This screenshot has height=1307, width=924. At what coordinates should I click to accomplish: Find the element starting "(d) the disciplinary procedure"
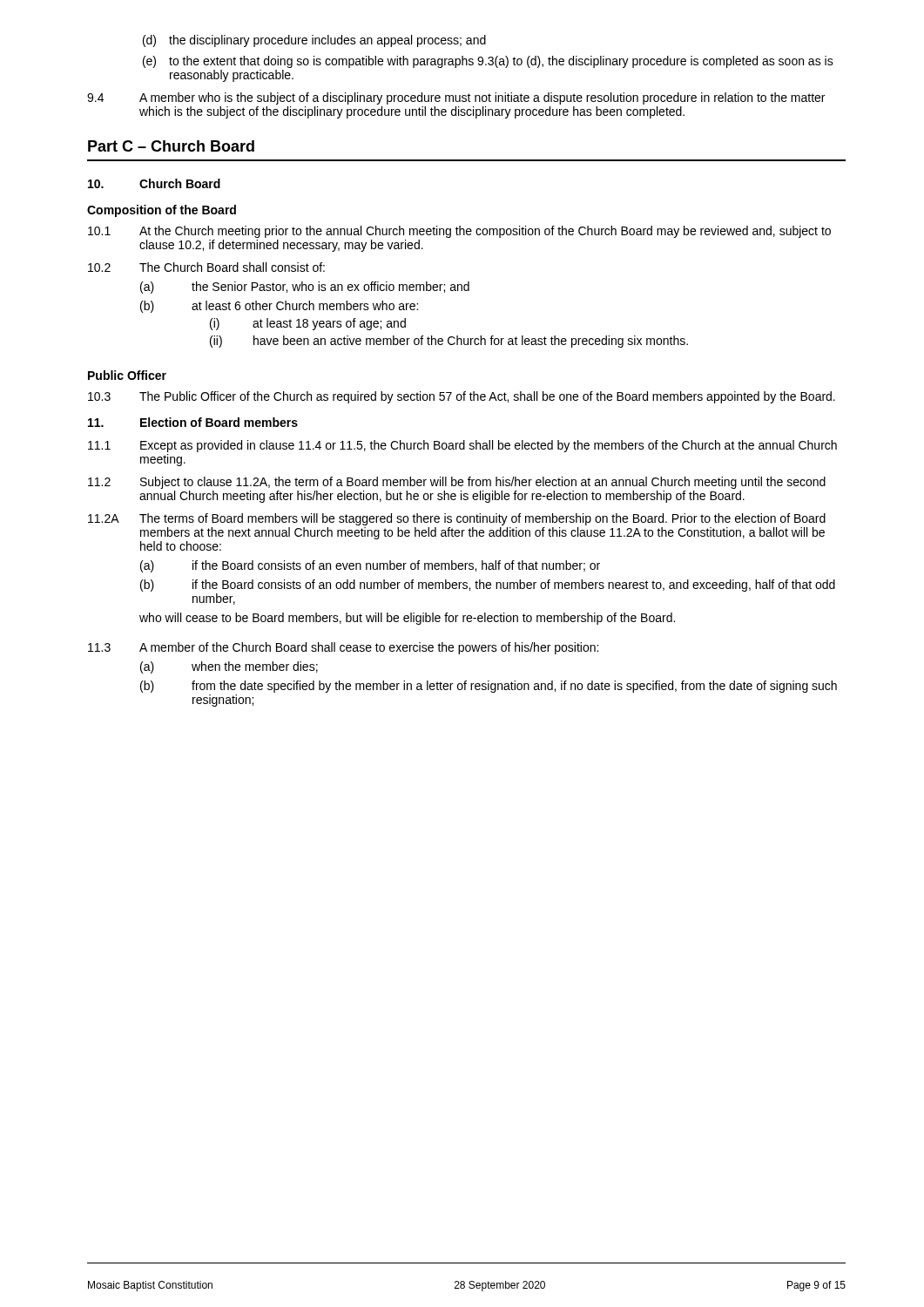287,40
